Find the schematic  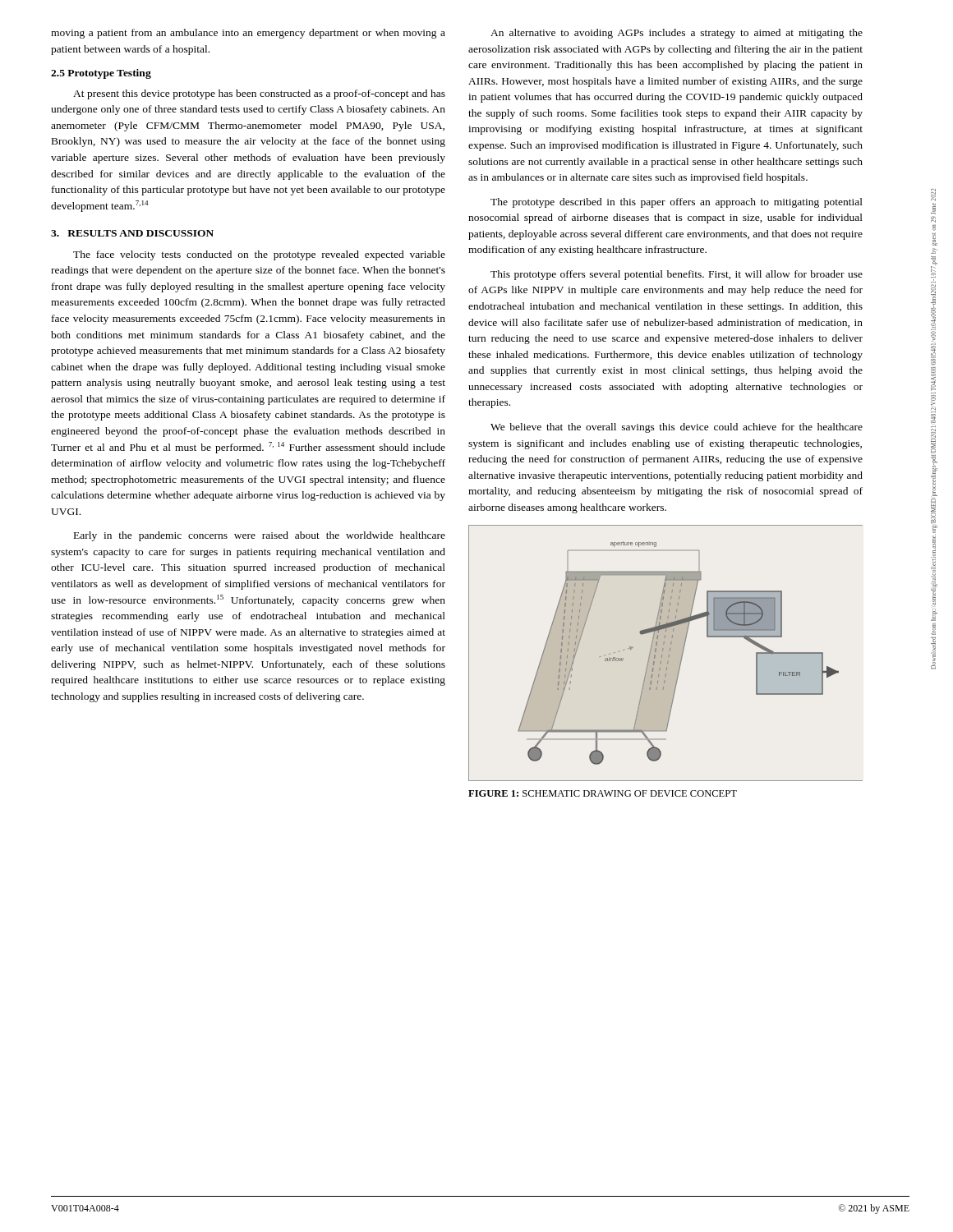tap(665, 653)
